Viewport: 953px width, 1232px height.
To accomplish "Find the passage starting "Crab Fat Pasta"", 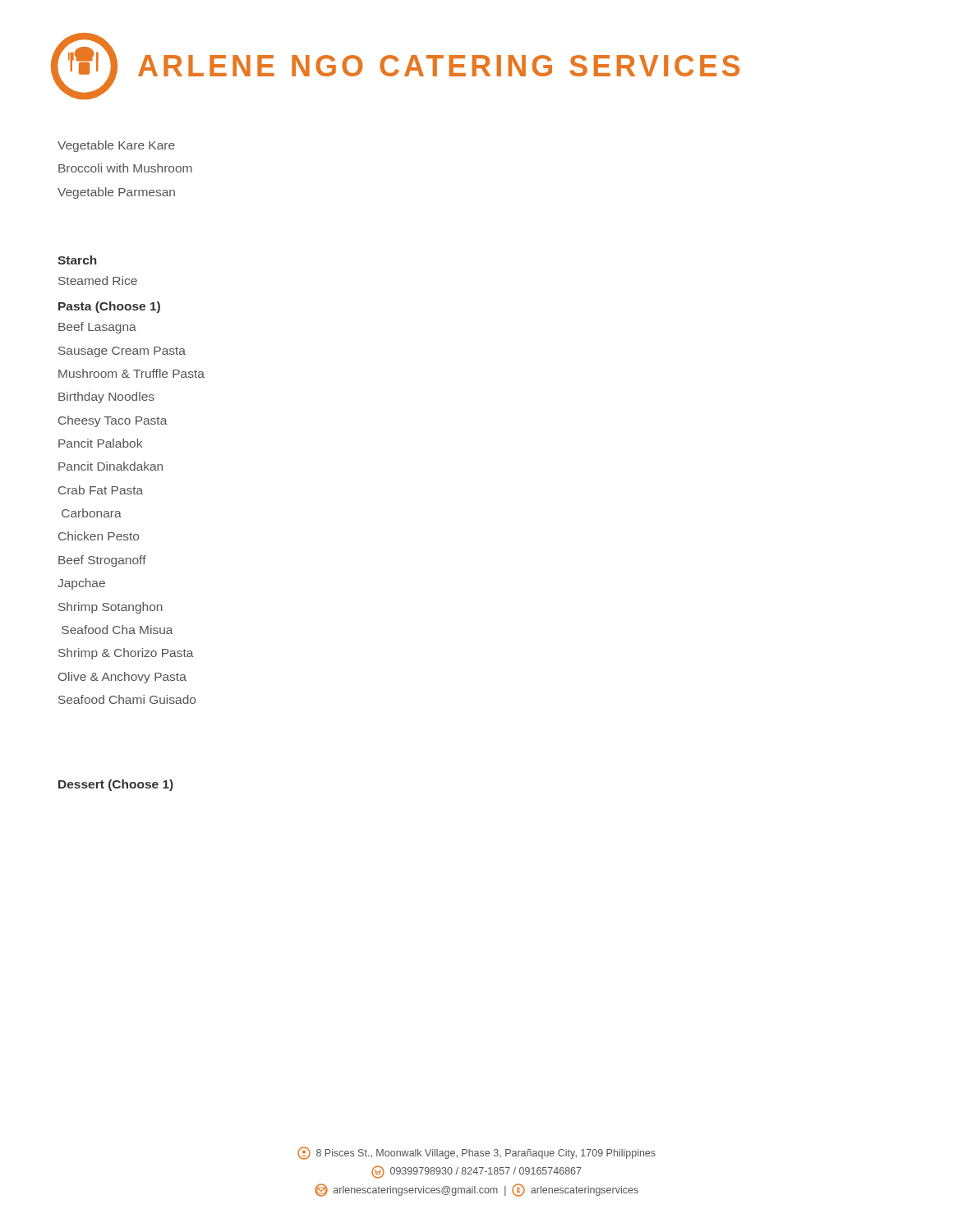I will coord(100,490).
